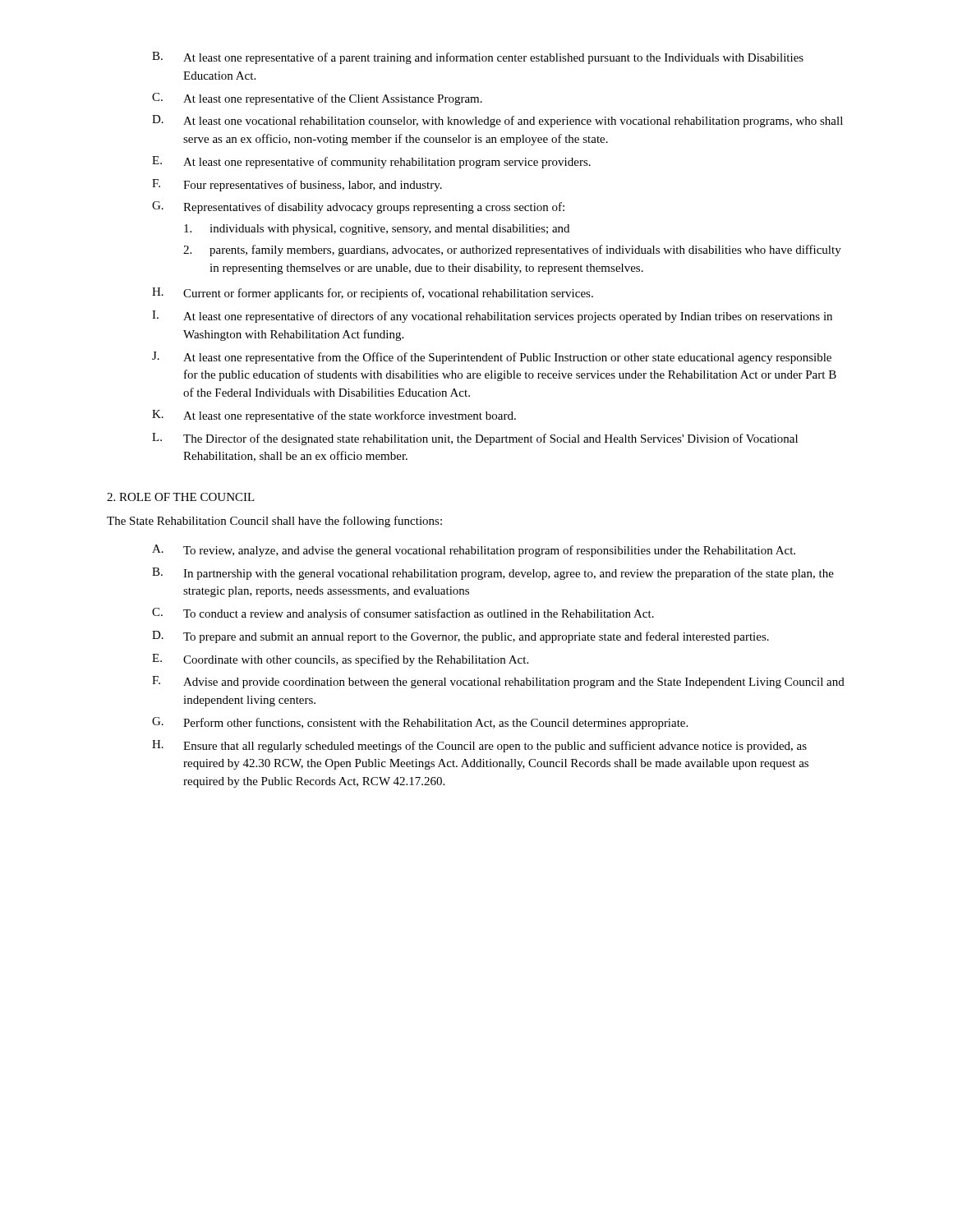Find the region starting "I. At least one representative of directors of"
Viewport: 953px width, 1232px height.
499,326
